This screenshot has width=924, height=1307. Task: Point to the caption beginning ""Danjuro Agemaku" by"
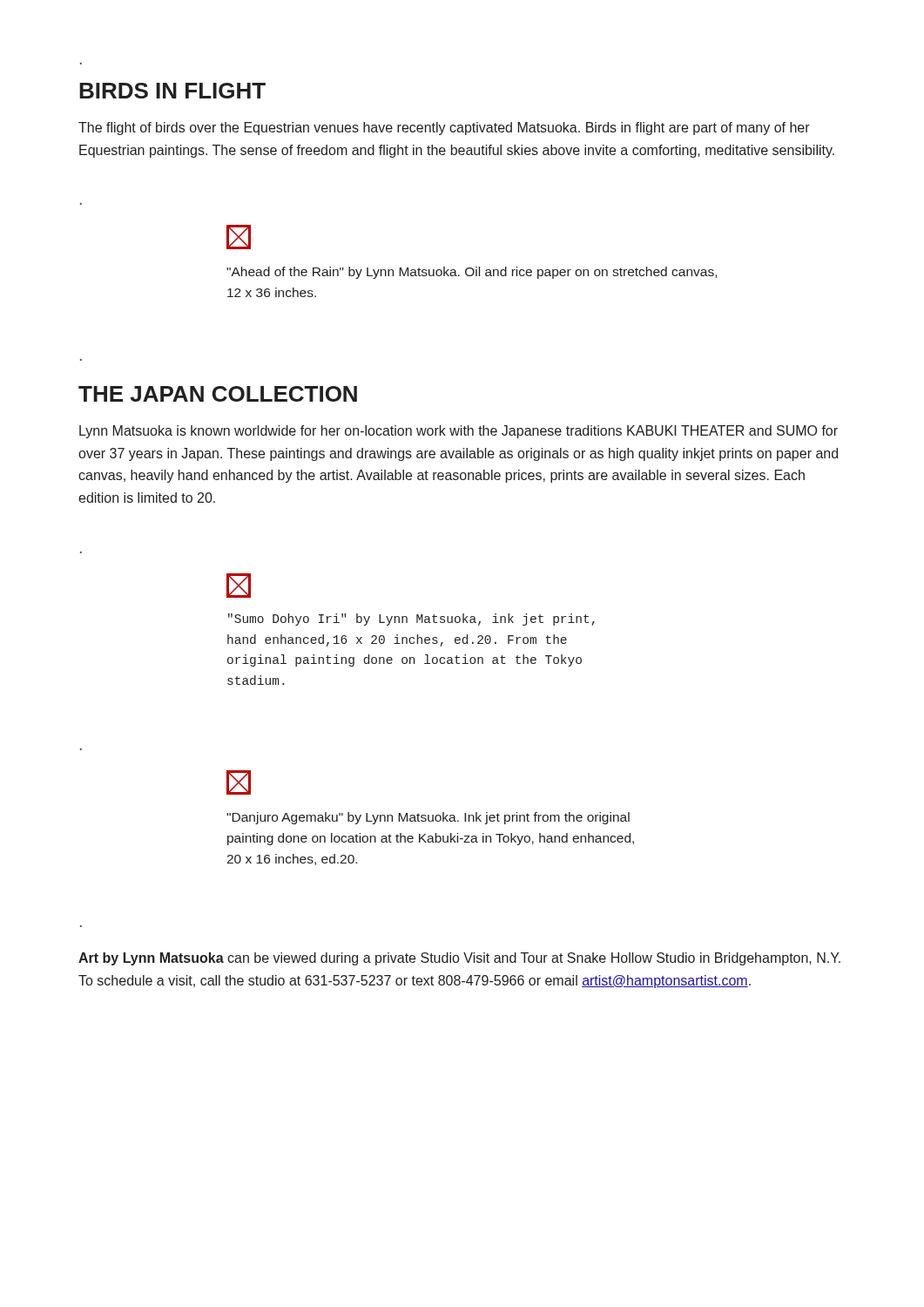(431, 838)
